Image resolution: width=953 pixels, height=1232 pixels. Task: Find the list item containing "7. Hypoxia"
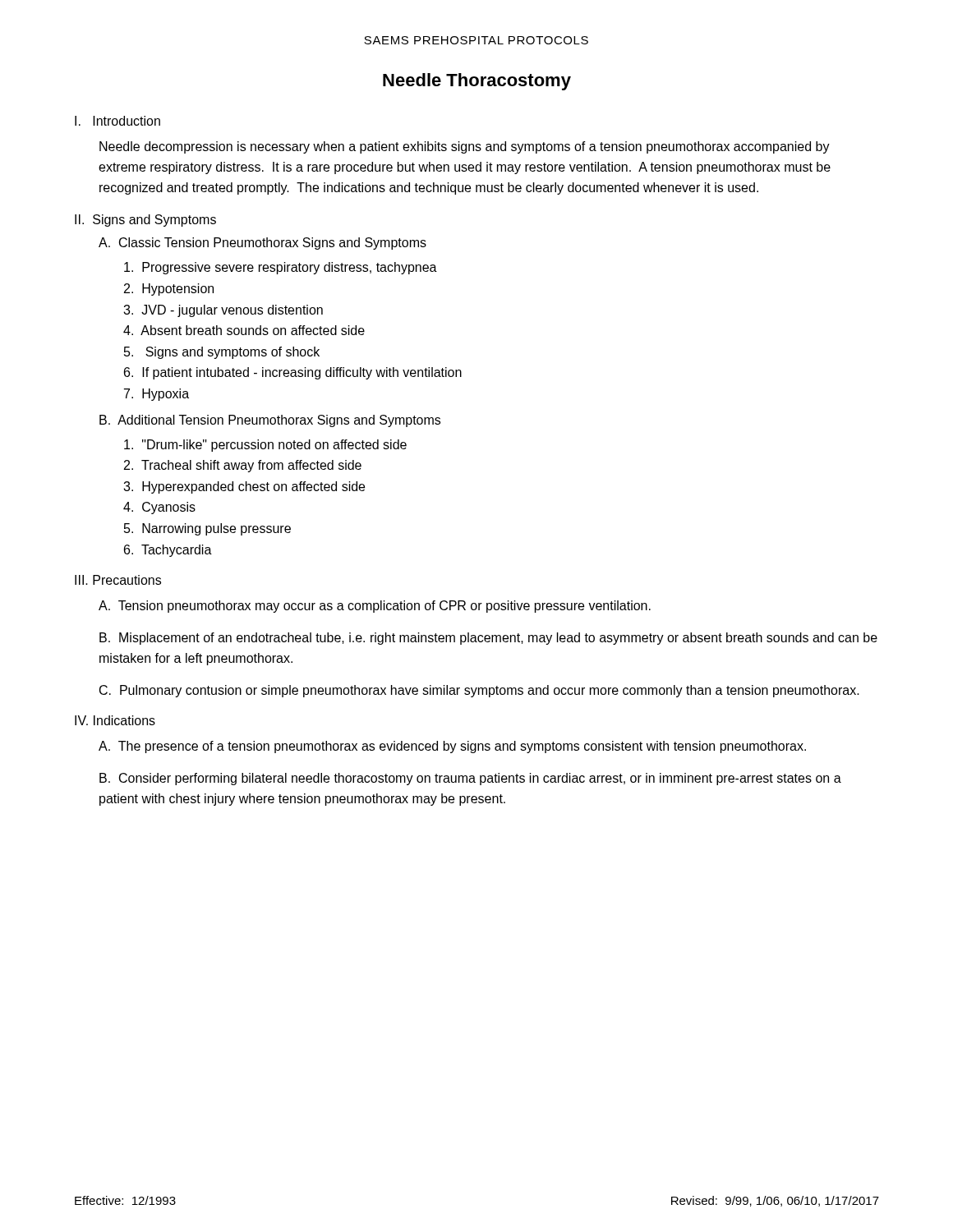click(156, 394)
